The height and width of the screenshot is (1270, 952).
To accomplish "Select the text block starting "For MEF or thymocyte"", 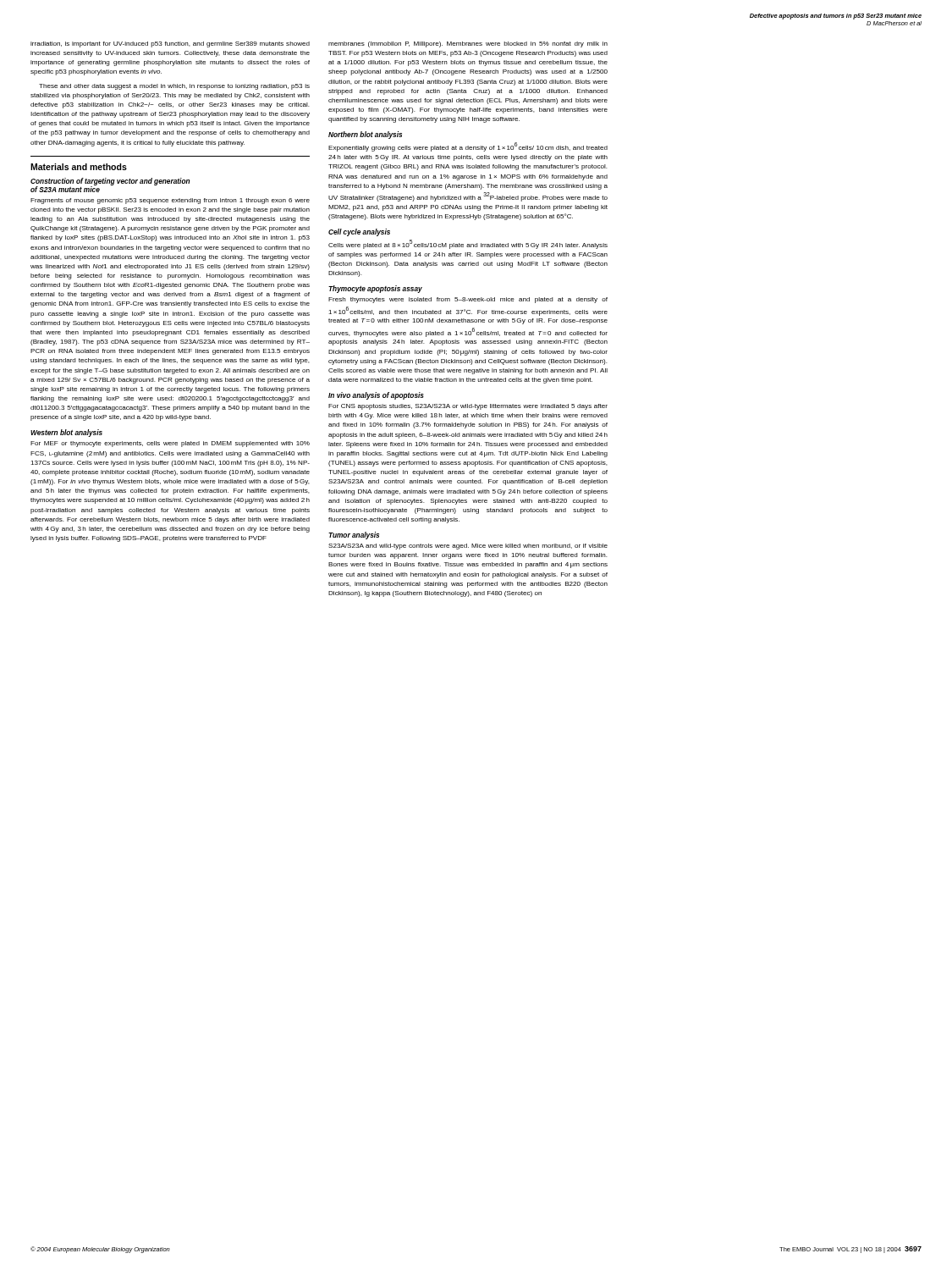I will point(170,491).
